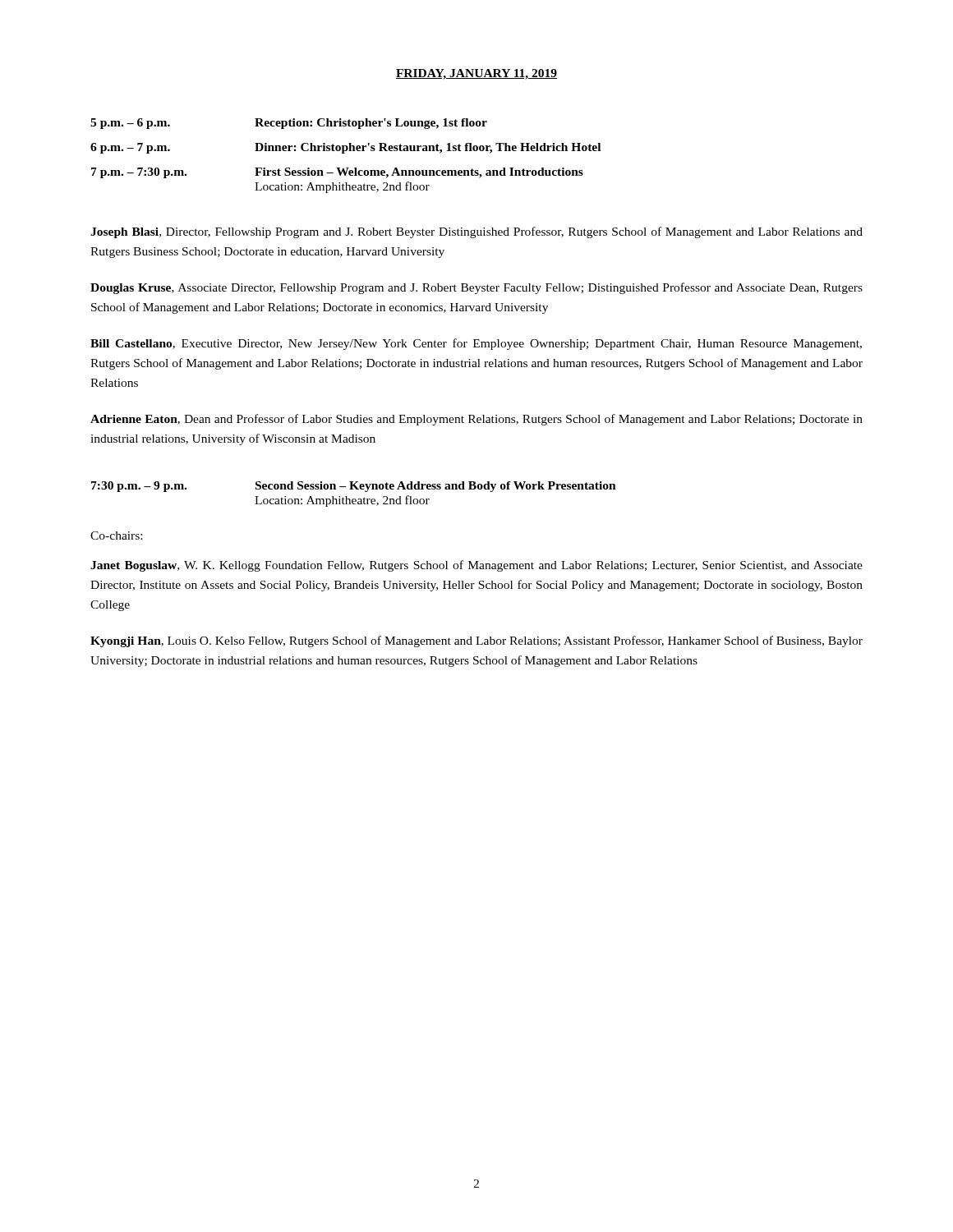953x1232 pixels.
Task: Select the text block that says "Bill Castellano, Executive Director, New Jersey/New York"
Action: tap(476, 363)
